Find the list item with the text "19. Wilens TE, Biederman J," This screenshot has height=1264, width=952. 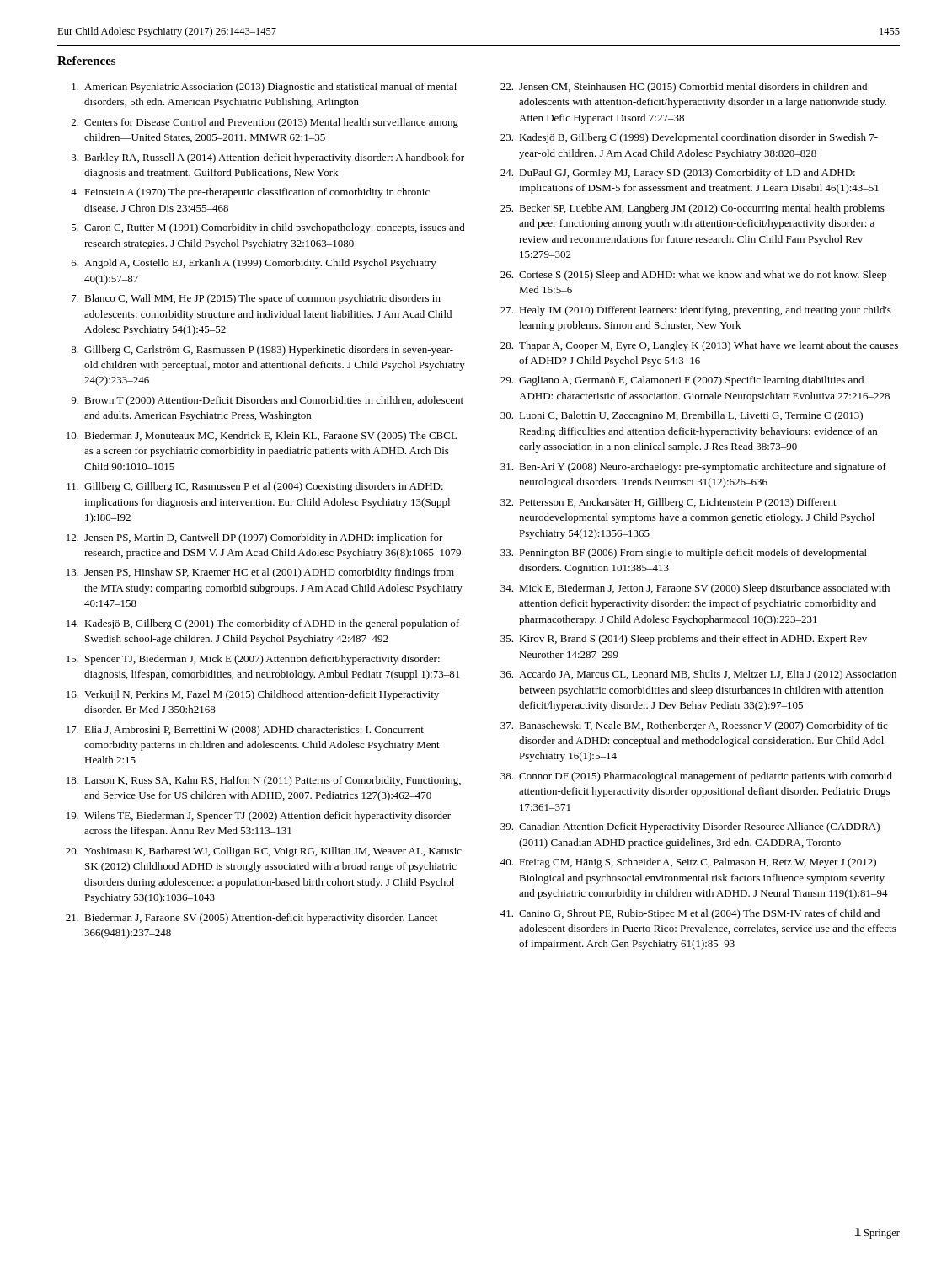261,823
